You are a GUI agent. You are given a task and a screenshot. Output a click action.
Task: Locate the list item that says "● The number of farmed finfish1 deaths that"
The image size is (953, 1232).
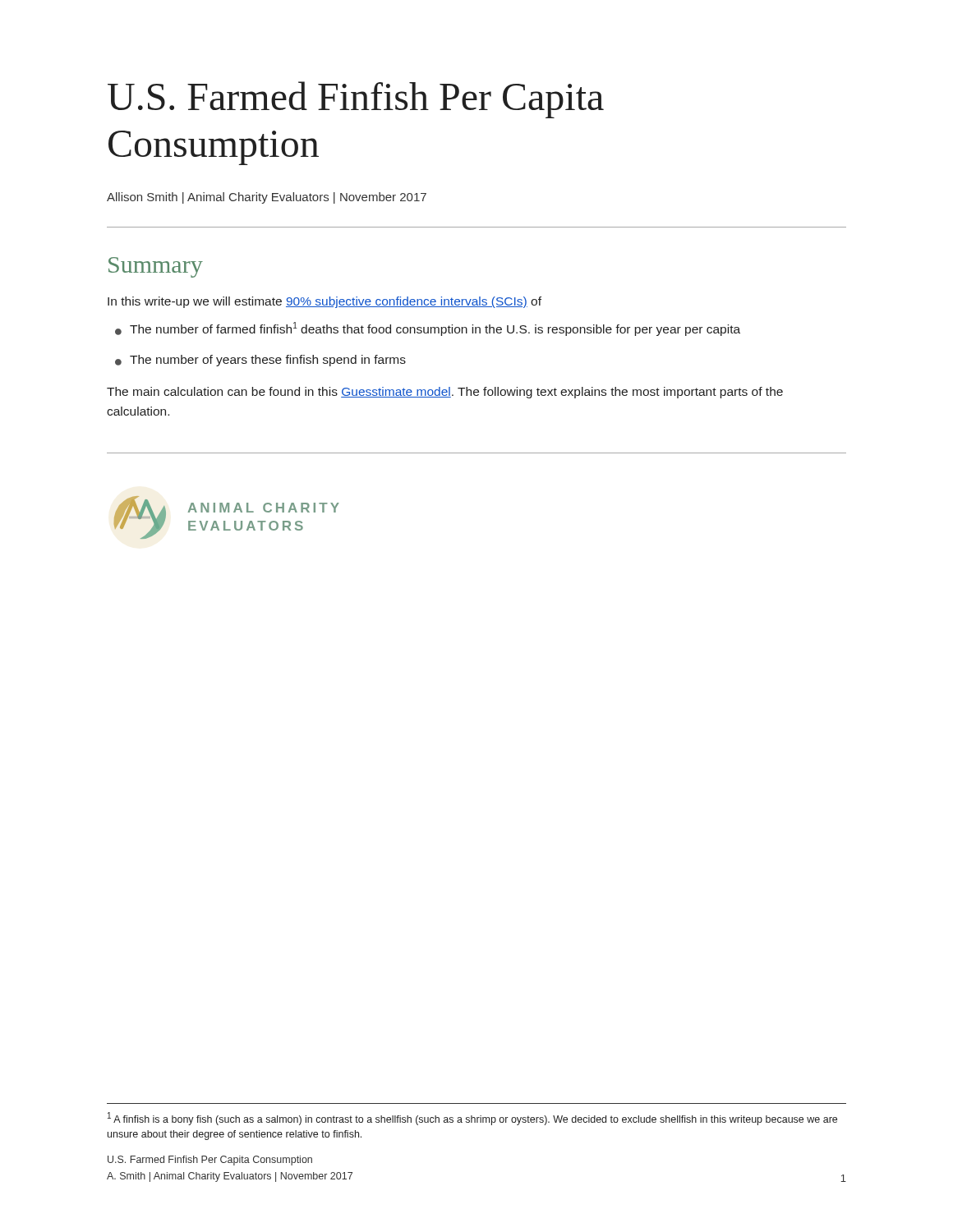pos(476,332)
